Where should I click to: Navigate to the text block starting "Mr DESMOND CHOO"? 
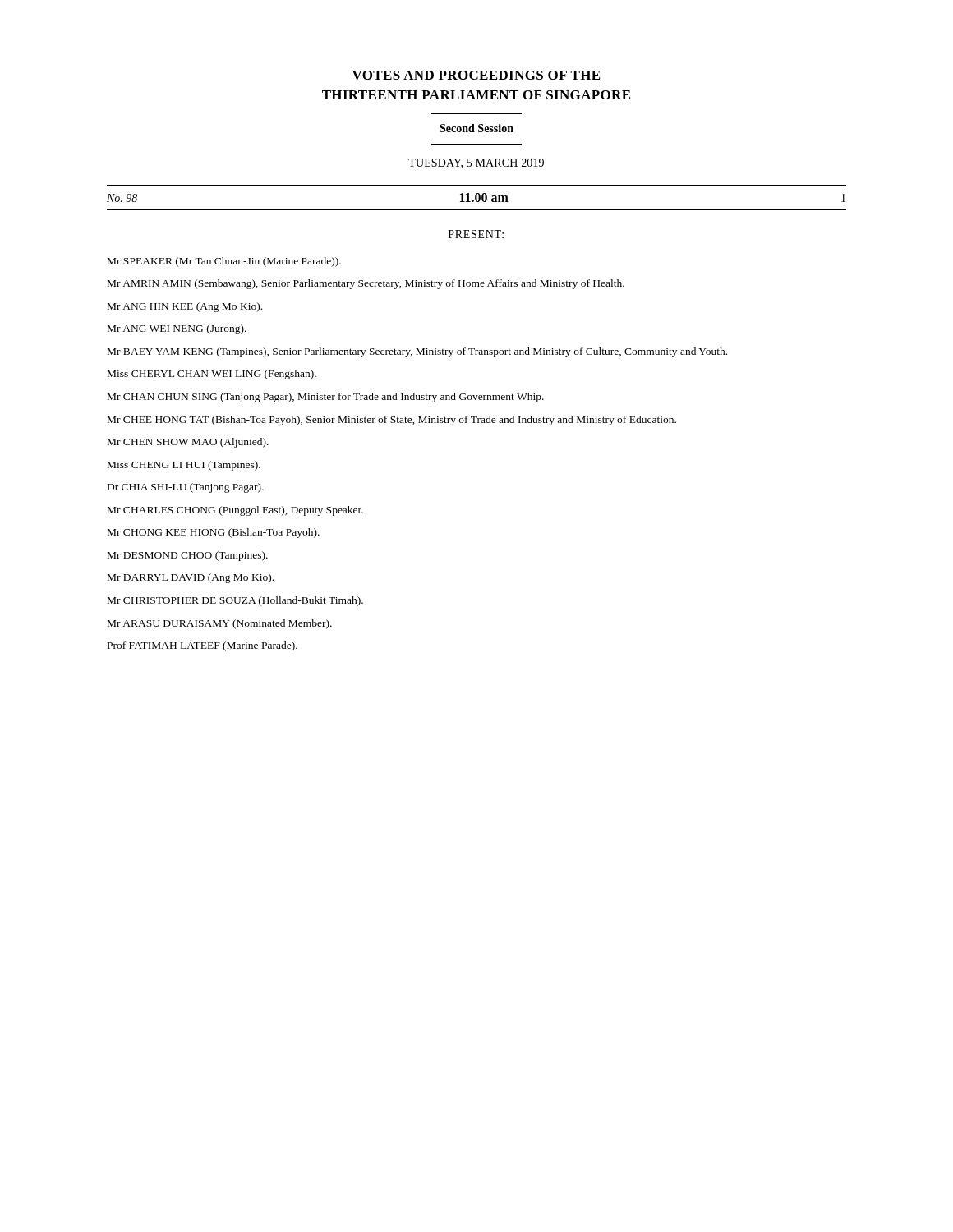point(187,555)
